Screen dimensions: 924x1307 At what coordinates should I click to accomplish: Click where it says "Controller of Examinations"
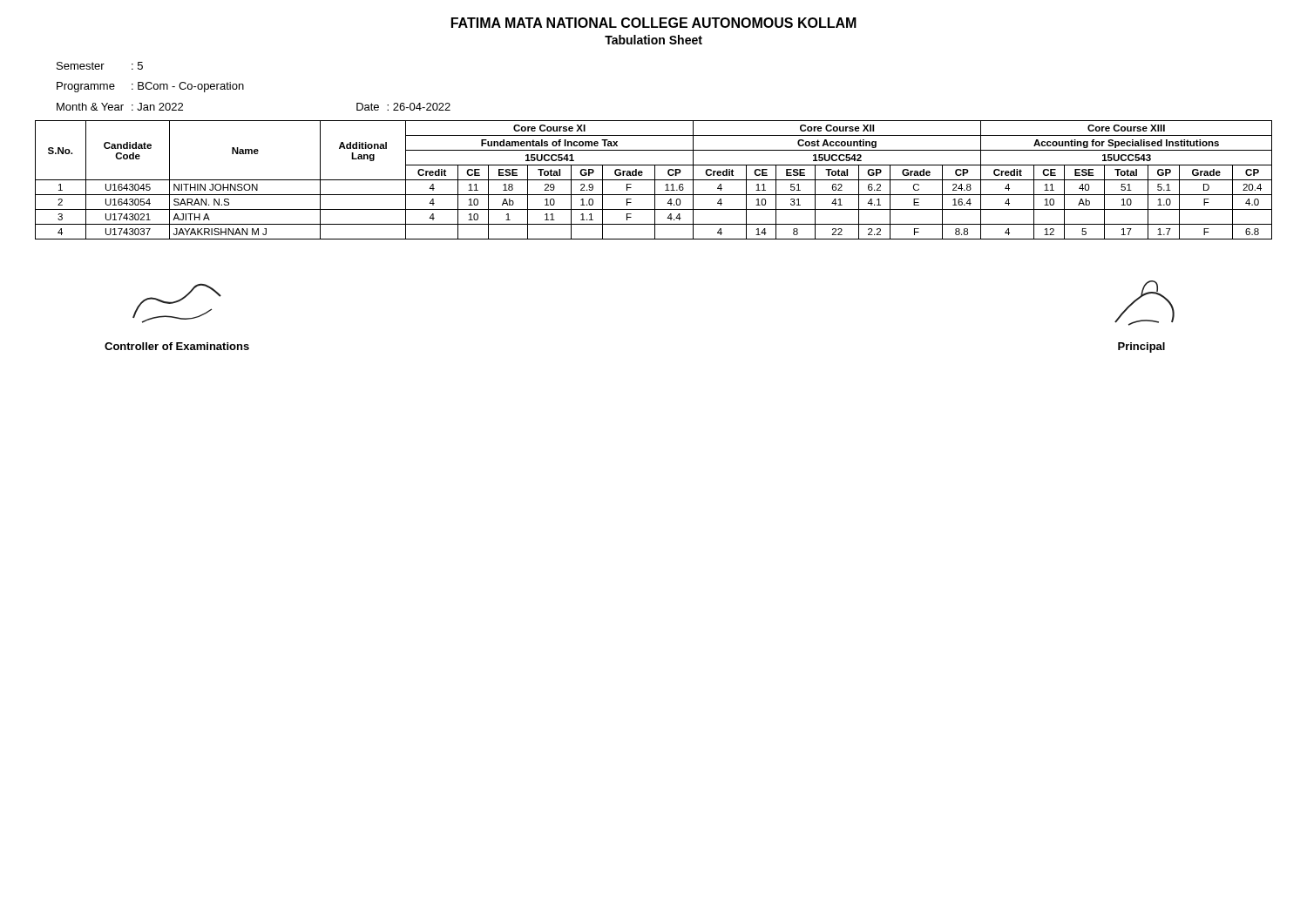[x=177, y=314]
